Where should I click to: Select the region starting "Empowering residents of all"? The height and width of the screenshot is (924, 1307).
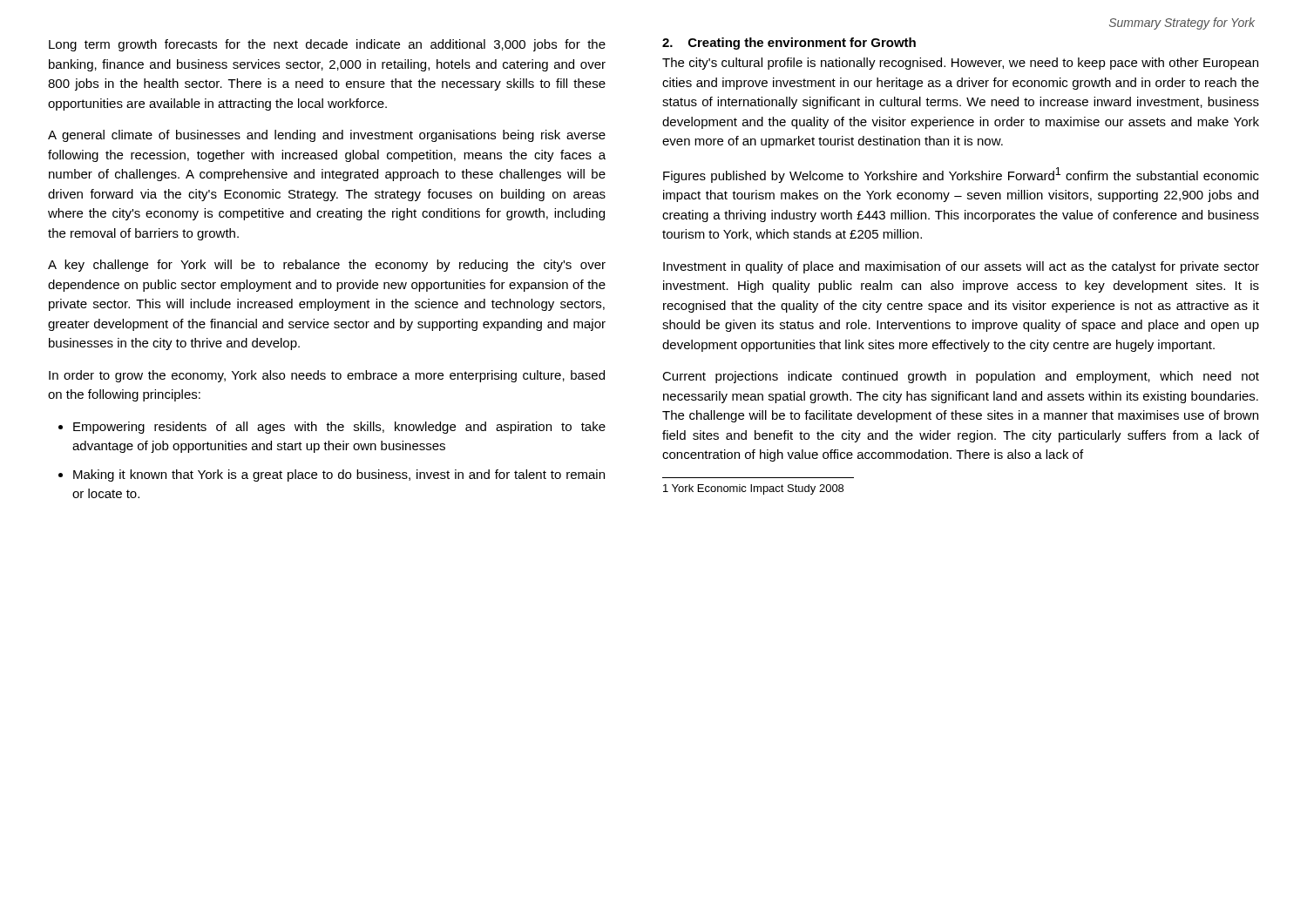(x=339, y=436)
